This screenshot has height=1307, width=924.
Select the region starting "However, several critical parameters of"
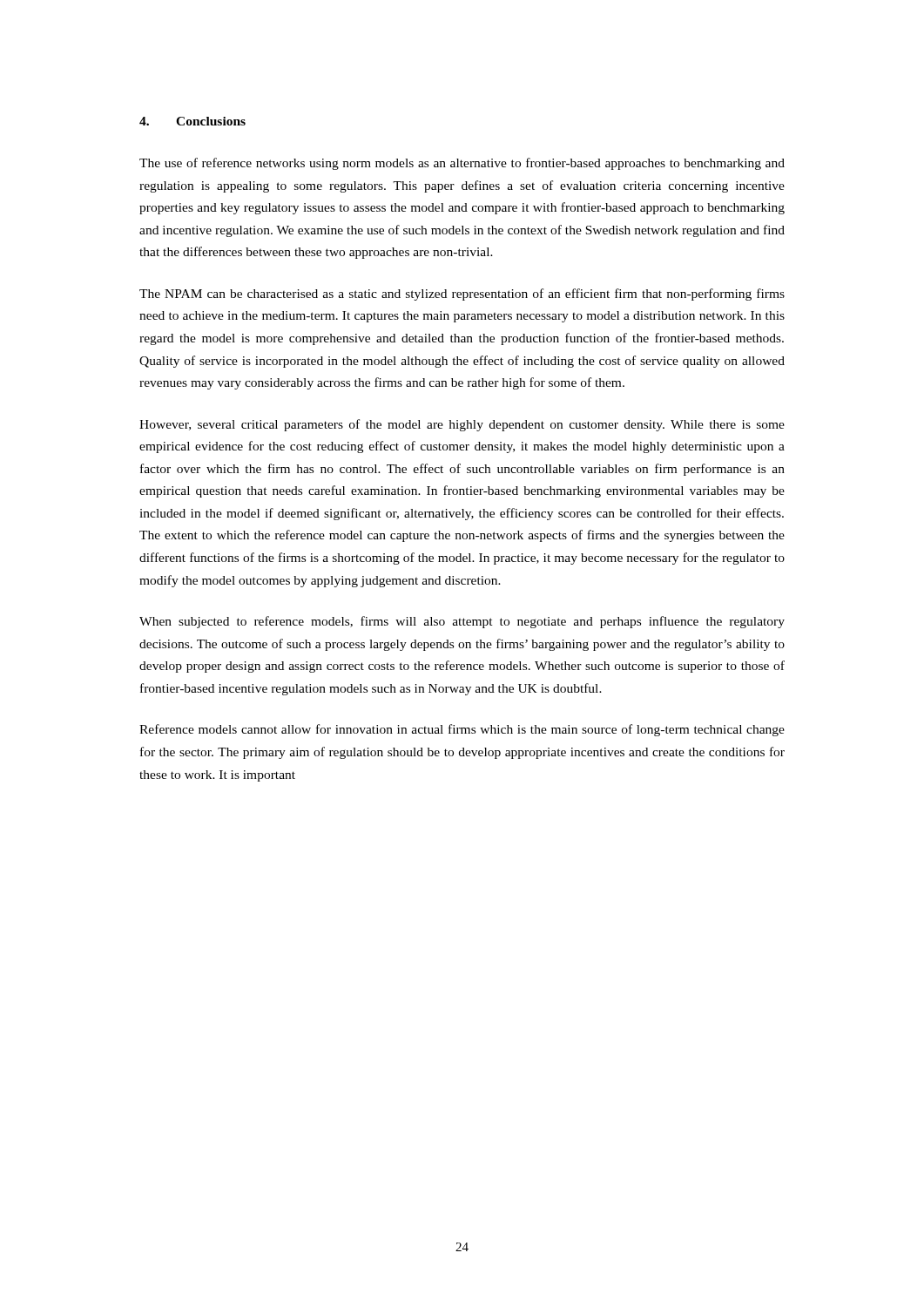click(x=462, y=501)
